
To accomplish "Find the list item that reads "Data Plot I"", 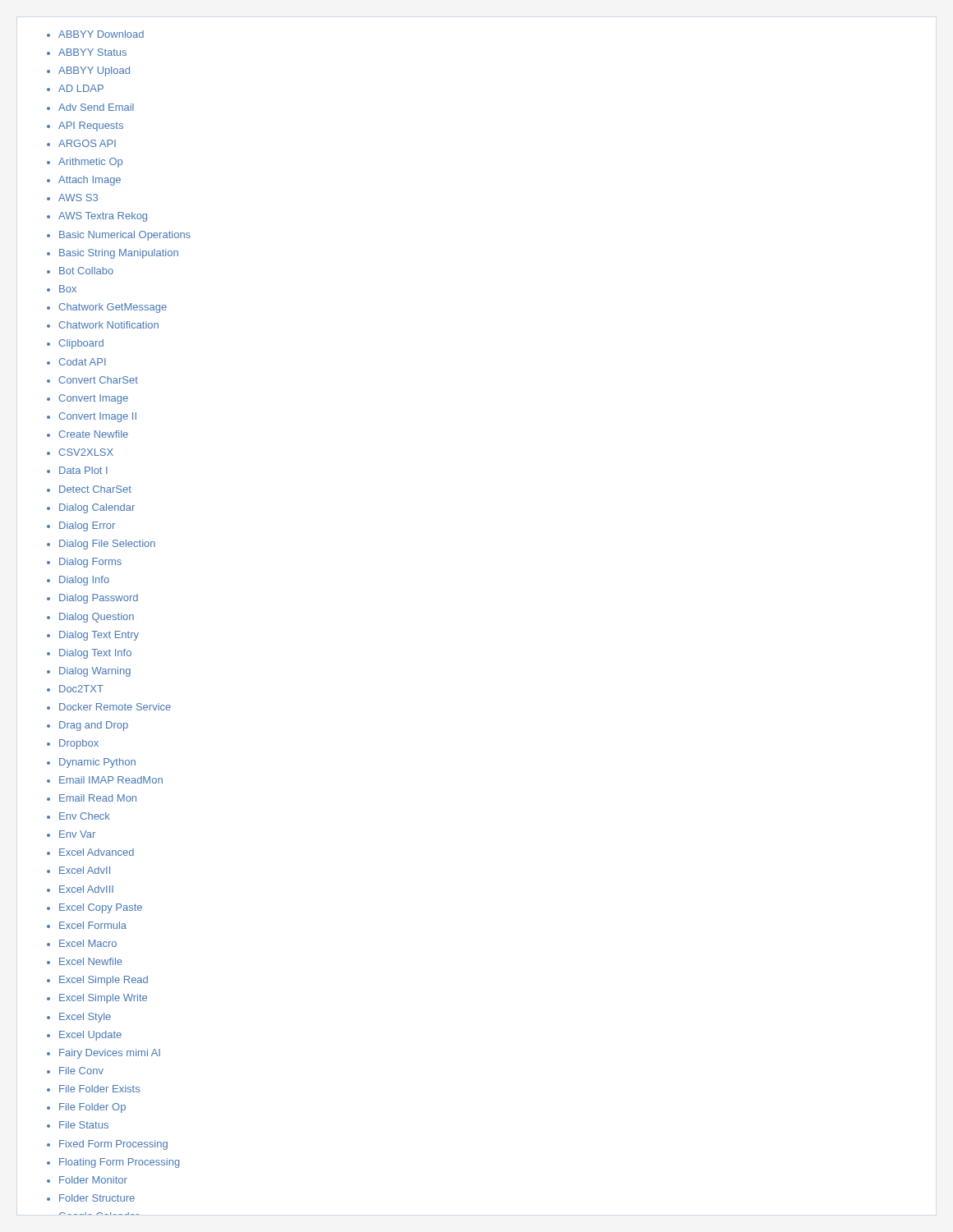I will click(x=83, y=470).
